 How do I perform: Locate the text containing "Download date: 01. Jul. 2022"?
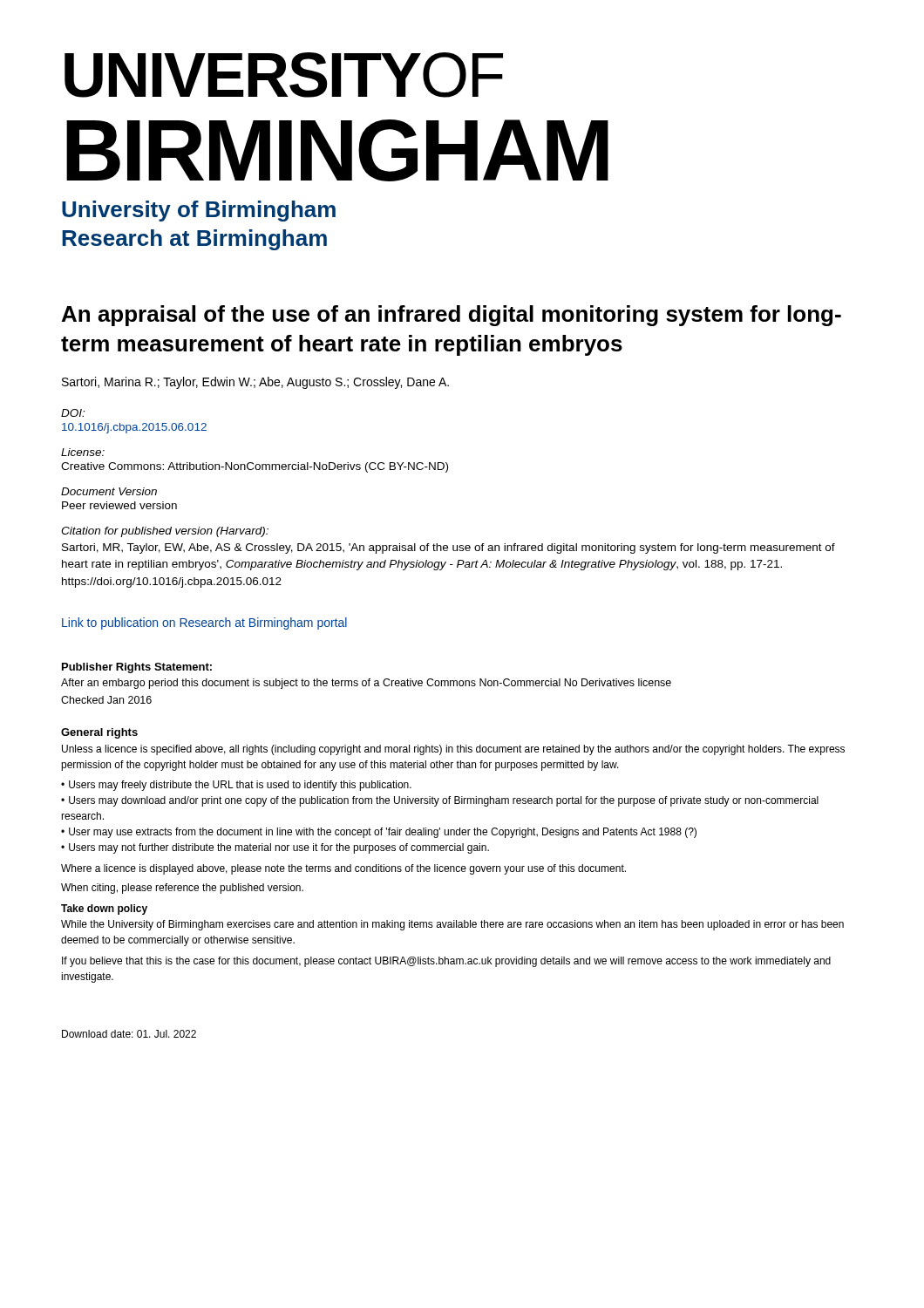(129, 1035)
